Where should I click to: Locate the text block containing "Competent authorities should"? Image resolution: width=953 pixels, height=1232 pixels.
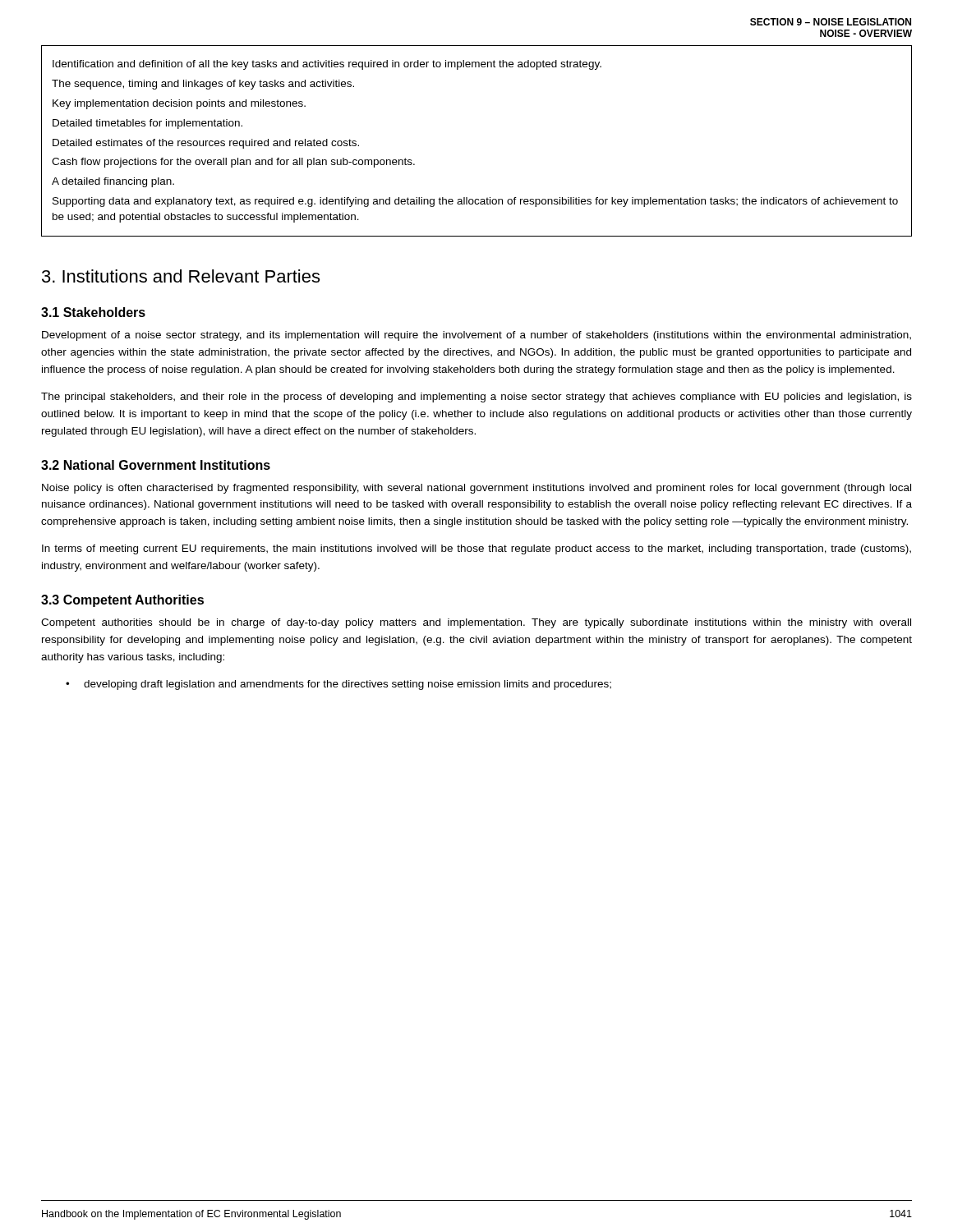476,639
